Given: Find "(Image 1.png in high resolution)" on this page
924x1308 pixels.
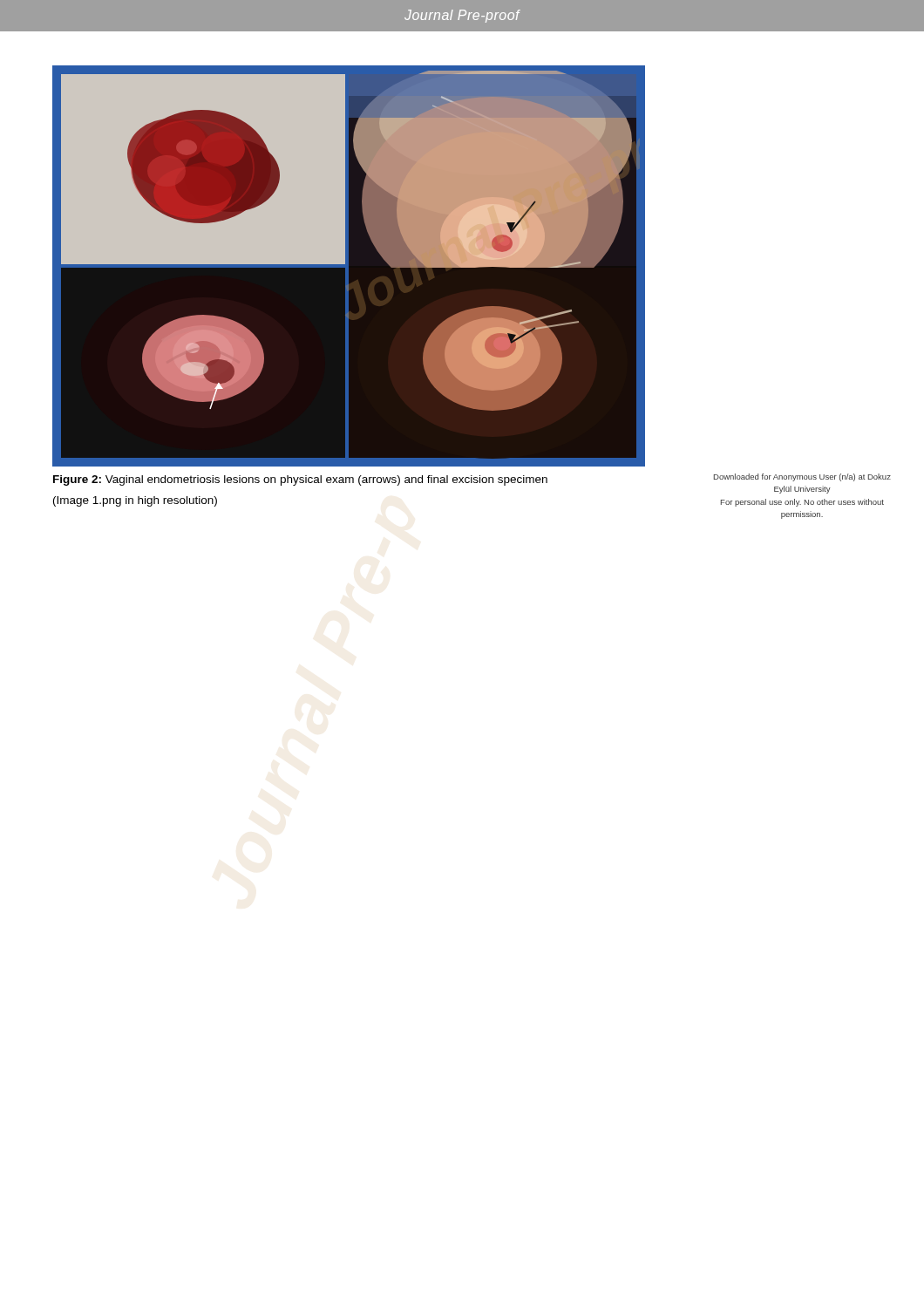Looking at the screenshot, I should click(x=135, y=500).
